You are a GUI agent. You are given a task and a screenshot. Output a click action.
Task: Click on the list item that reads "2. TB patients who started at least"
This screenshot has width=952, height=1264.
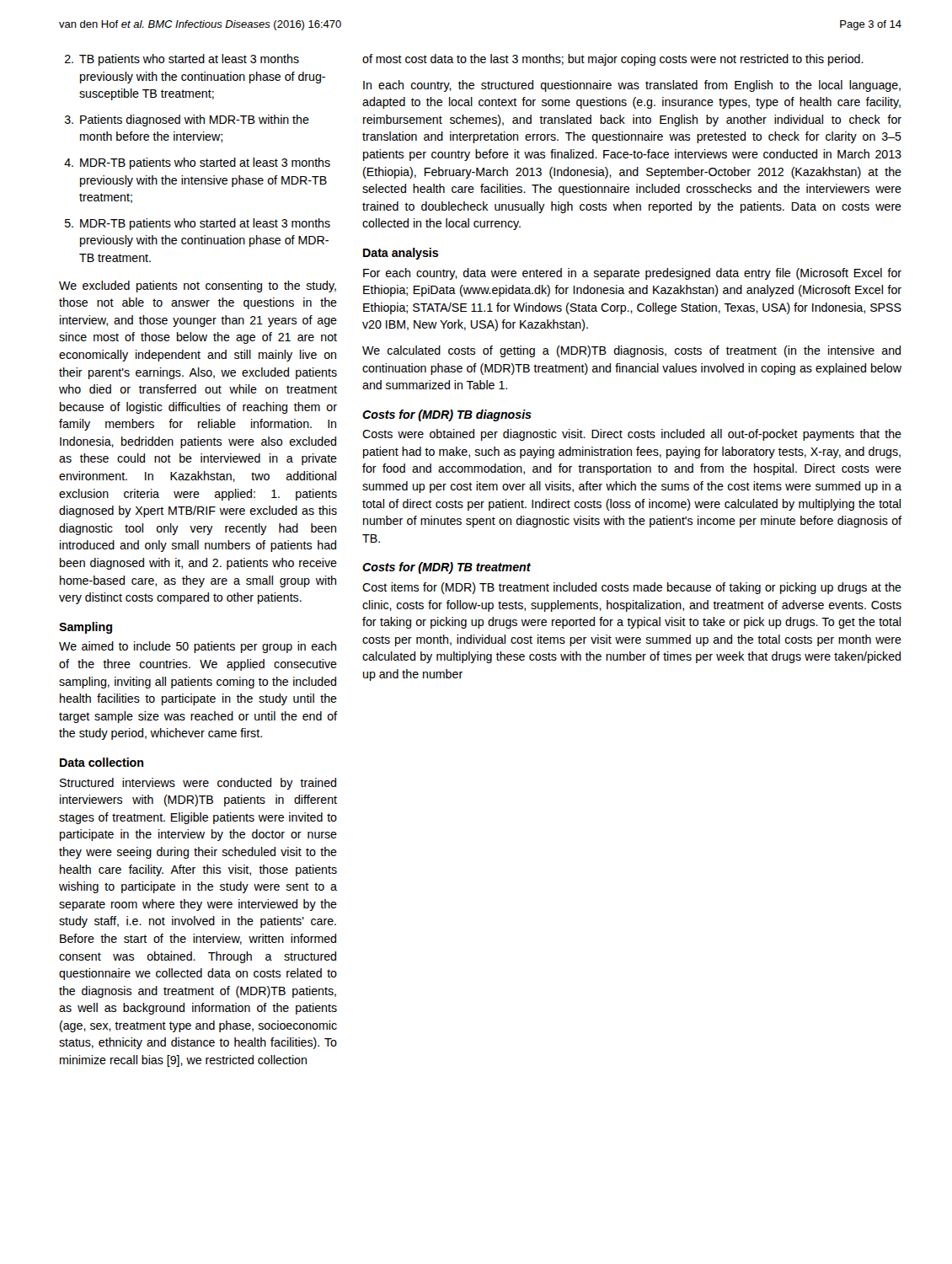pyautogui.click(x=198, y=77)
